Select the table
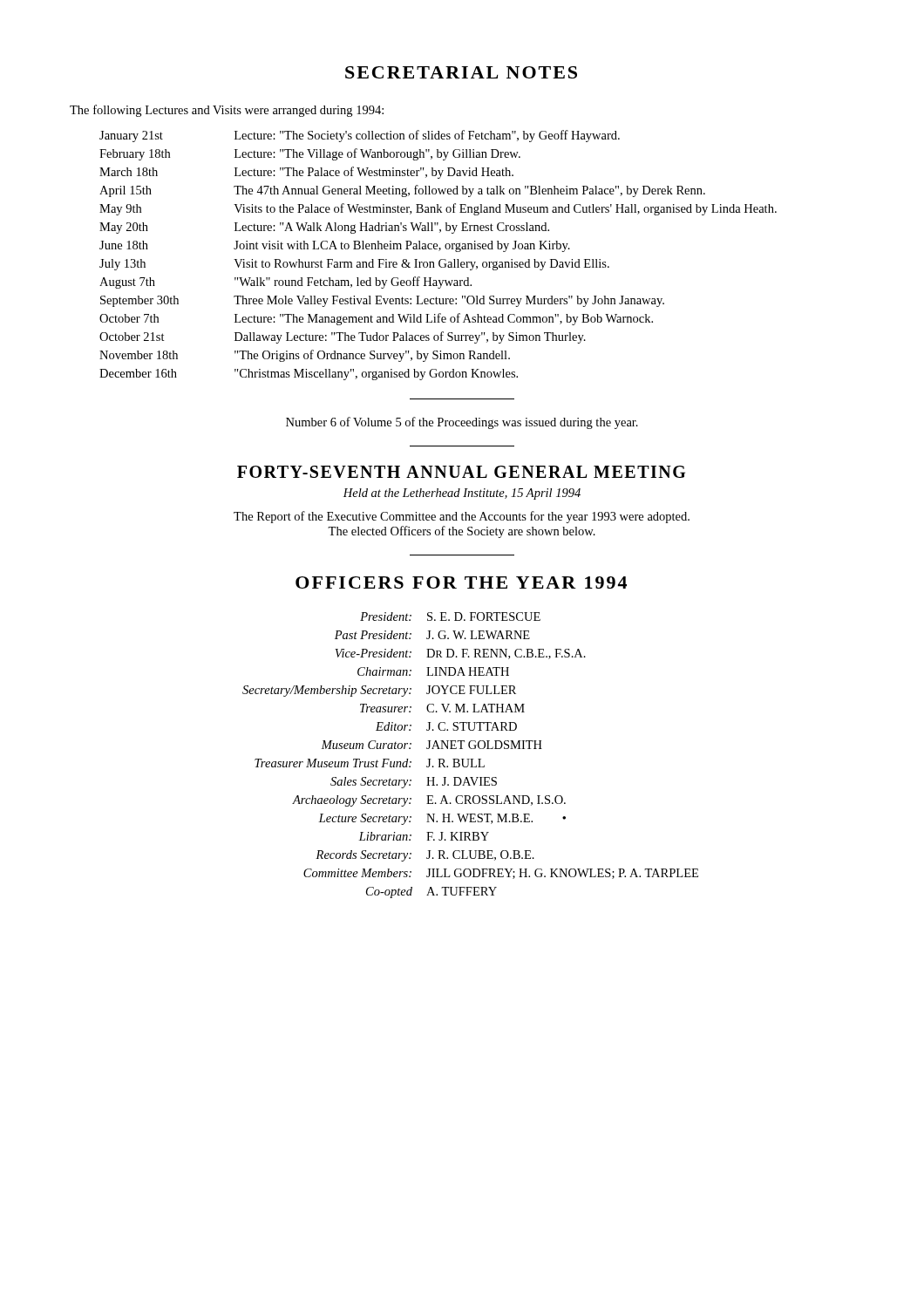Screen dimensions: 1308x924 pos(462,754)
